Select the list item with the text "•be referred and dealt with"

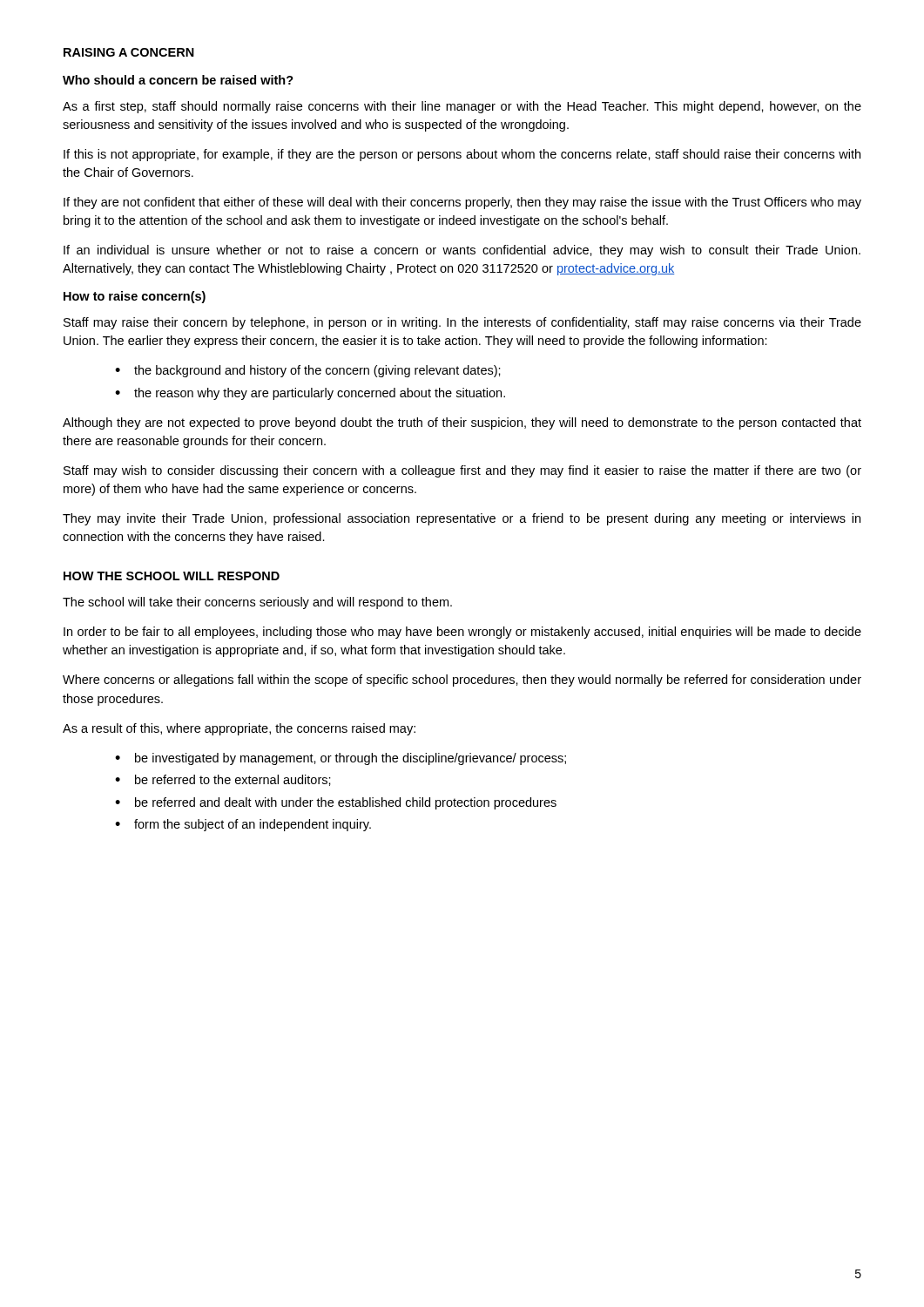[488, 803]
